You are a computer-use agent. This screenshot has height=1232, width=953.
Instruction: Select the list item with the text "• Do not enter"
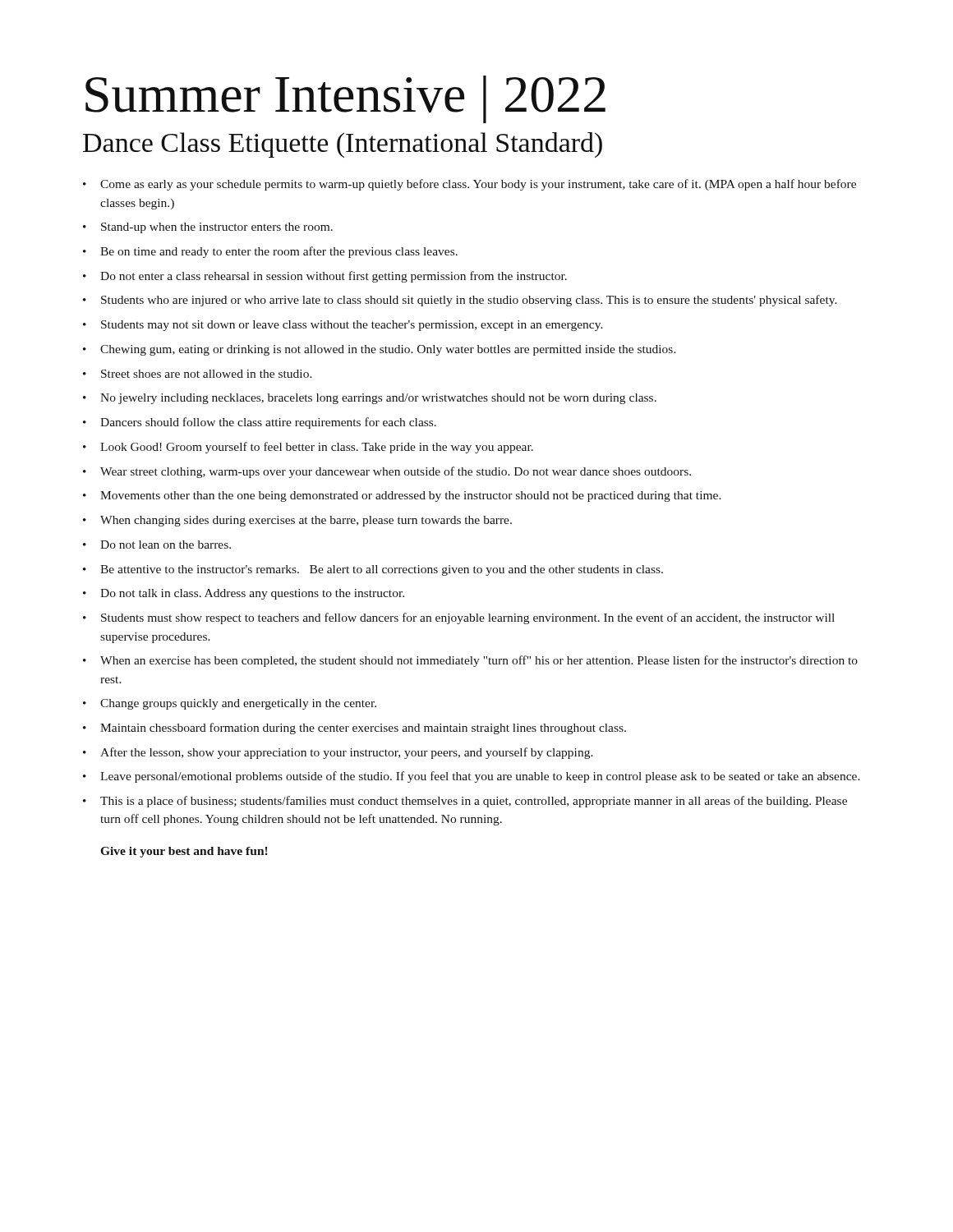[476, 276]
